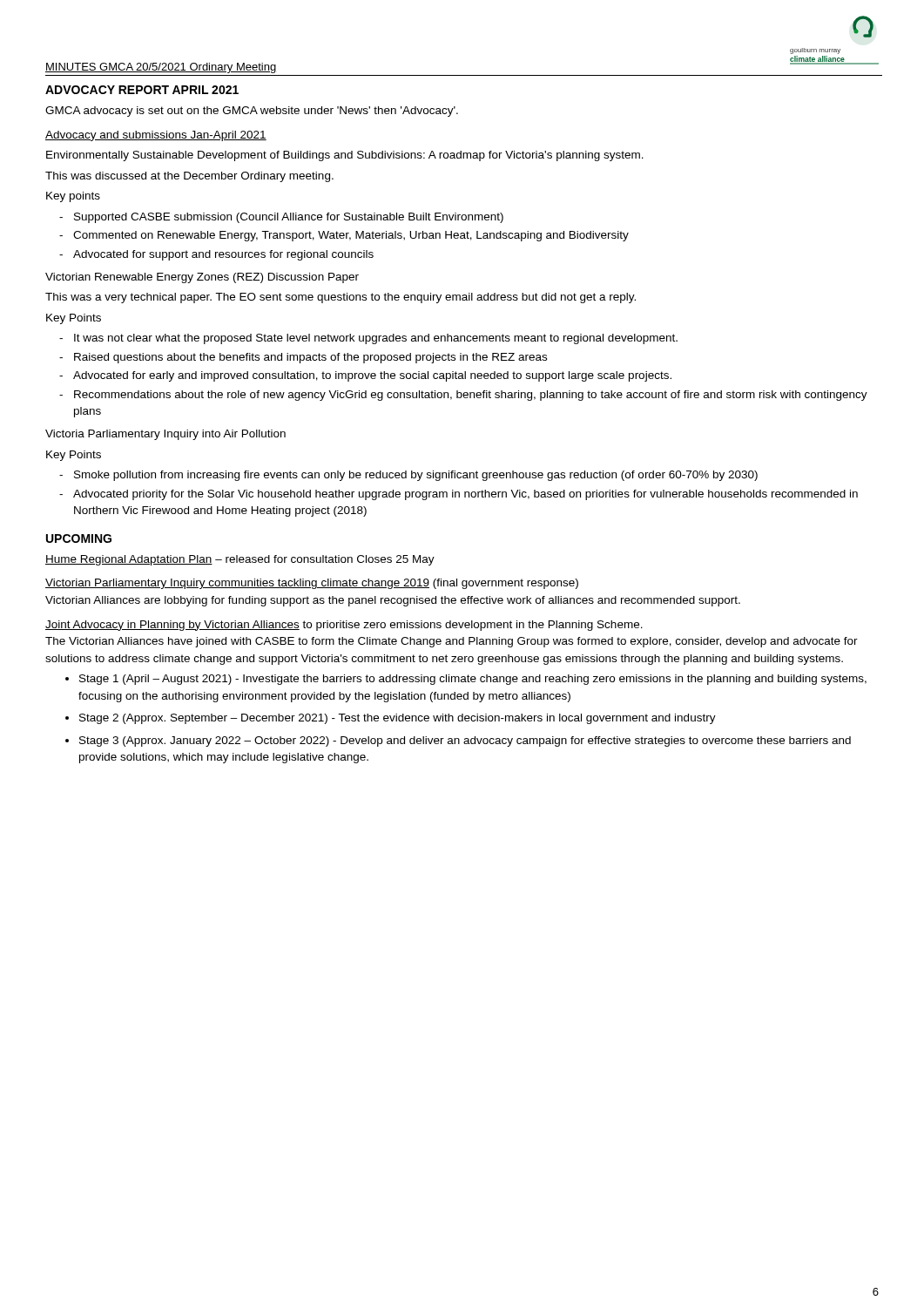Click on the text starting "Joint Advocacy in Planning by Victorian"
Viewport: 924px width, 1307px height.
coord(451,641)
